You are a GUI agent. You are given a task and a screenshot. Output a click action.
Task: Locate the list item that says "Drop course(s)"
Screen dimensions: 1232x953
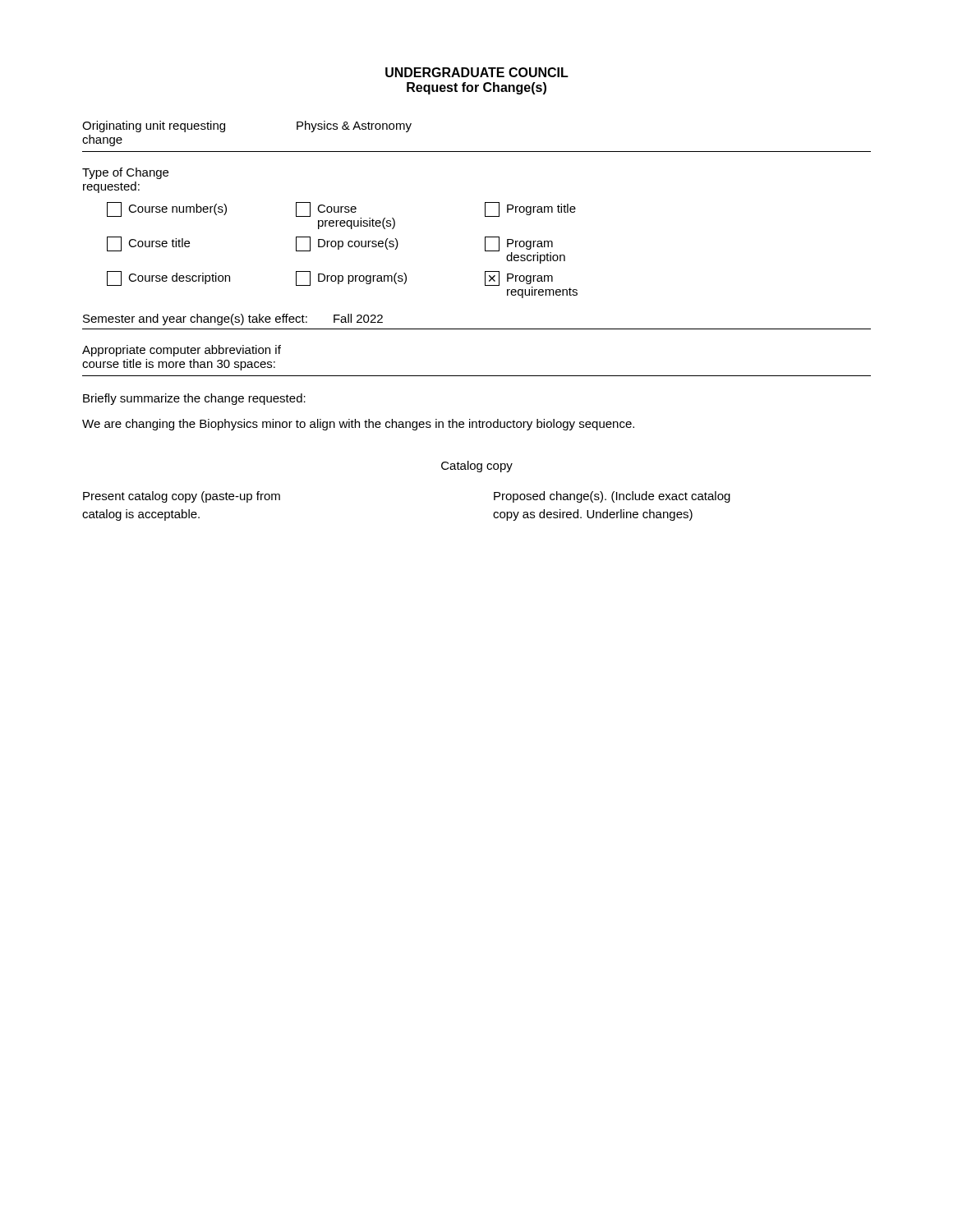347,244
